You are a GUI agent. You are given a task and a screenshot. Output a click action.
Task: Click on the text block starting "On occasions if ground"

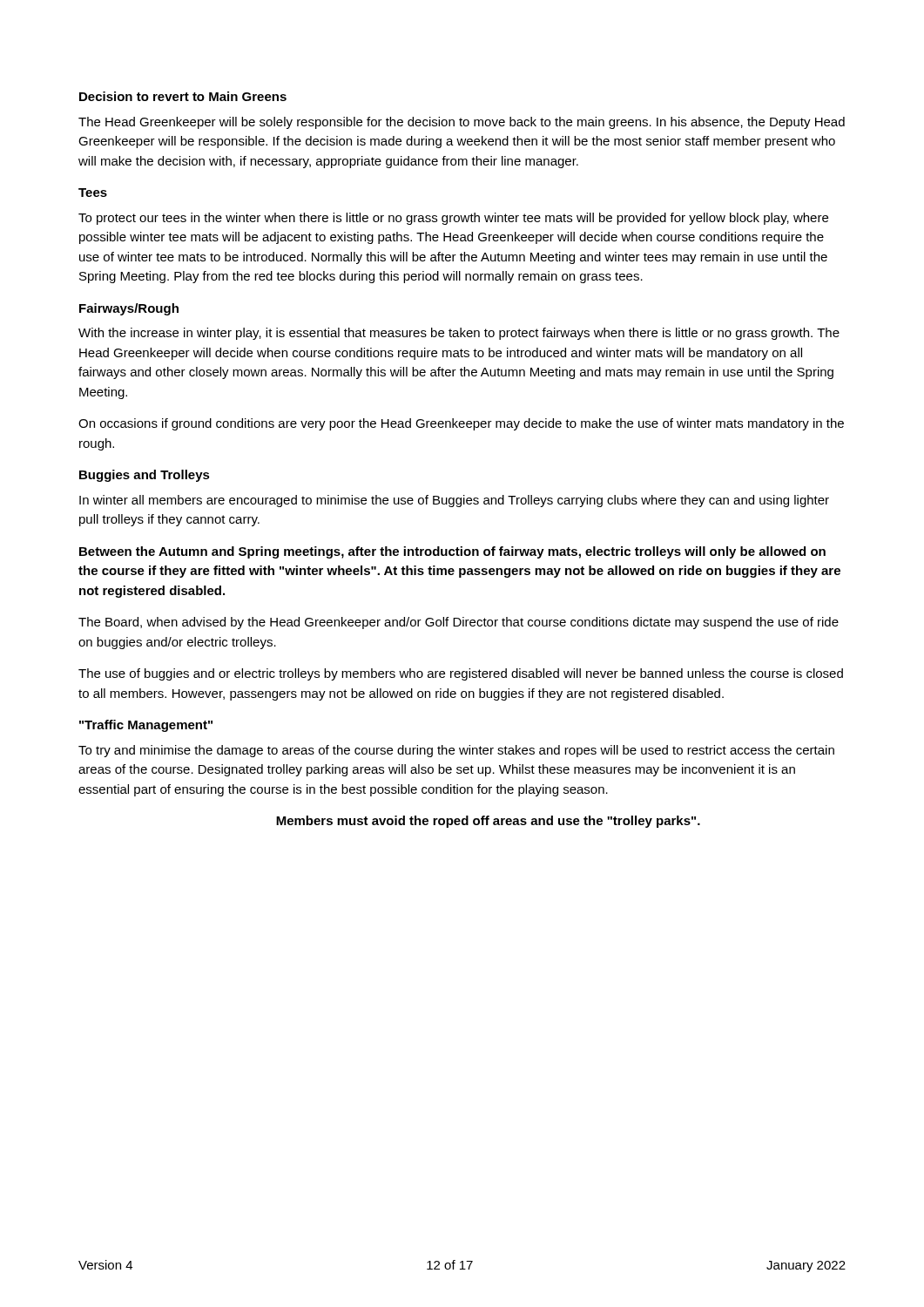pos(461,433)
